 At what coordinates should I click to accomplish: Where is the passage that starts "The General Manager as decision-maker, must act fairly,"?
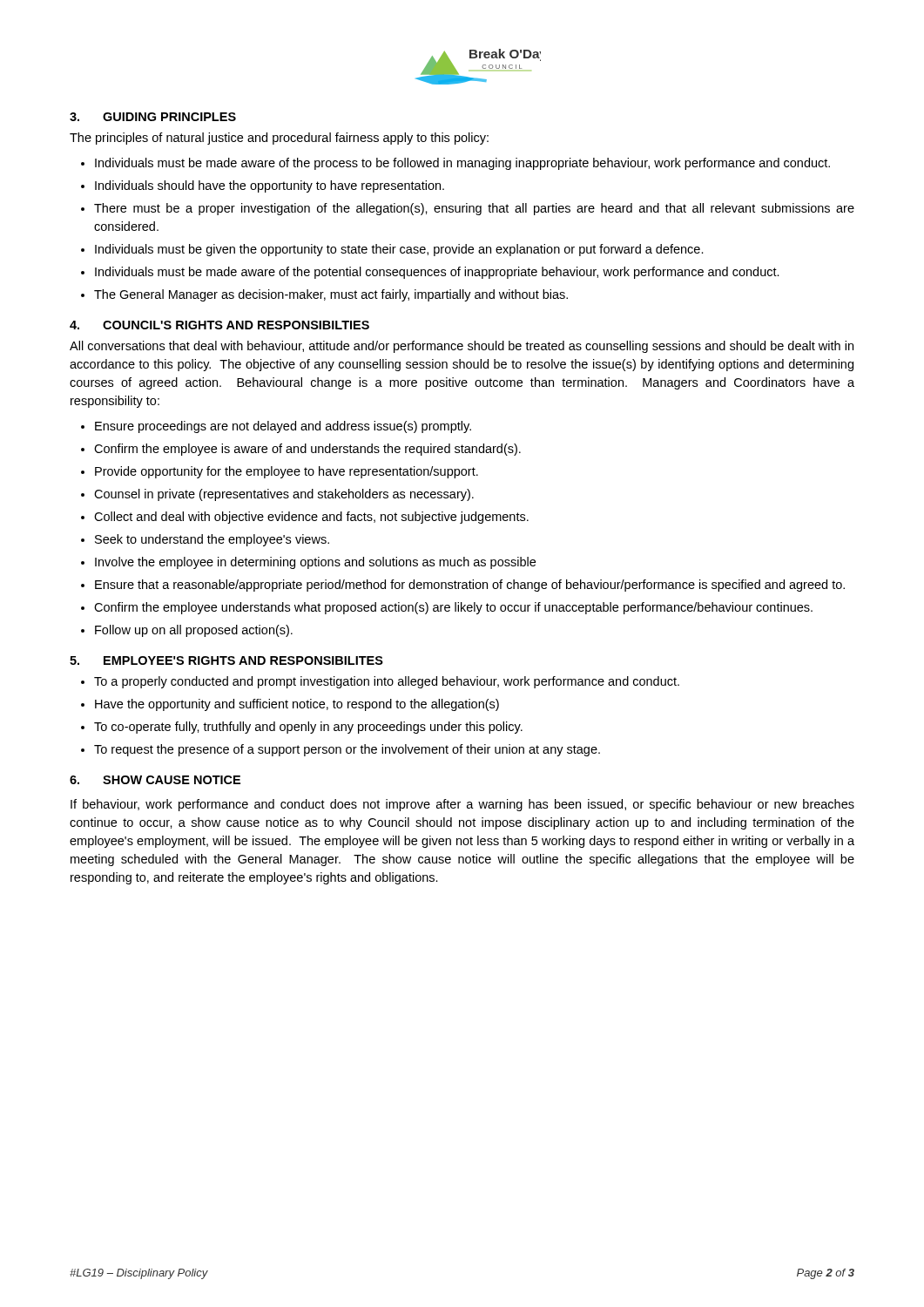tap(332, 295)
